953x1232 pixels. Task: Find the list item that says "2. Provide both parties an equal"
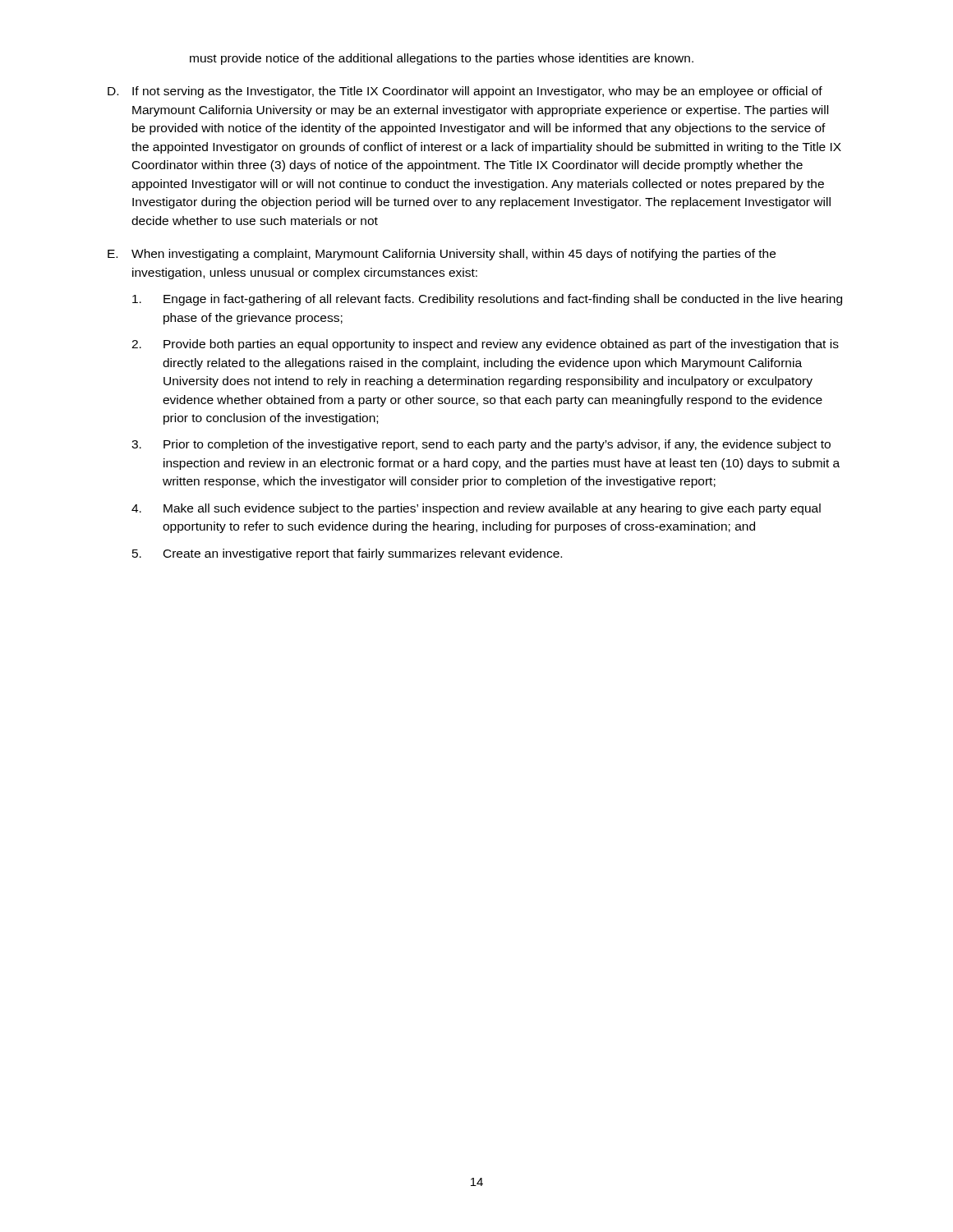(x=489, y=381)
